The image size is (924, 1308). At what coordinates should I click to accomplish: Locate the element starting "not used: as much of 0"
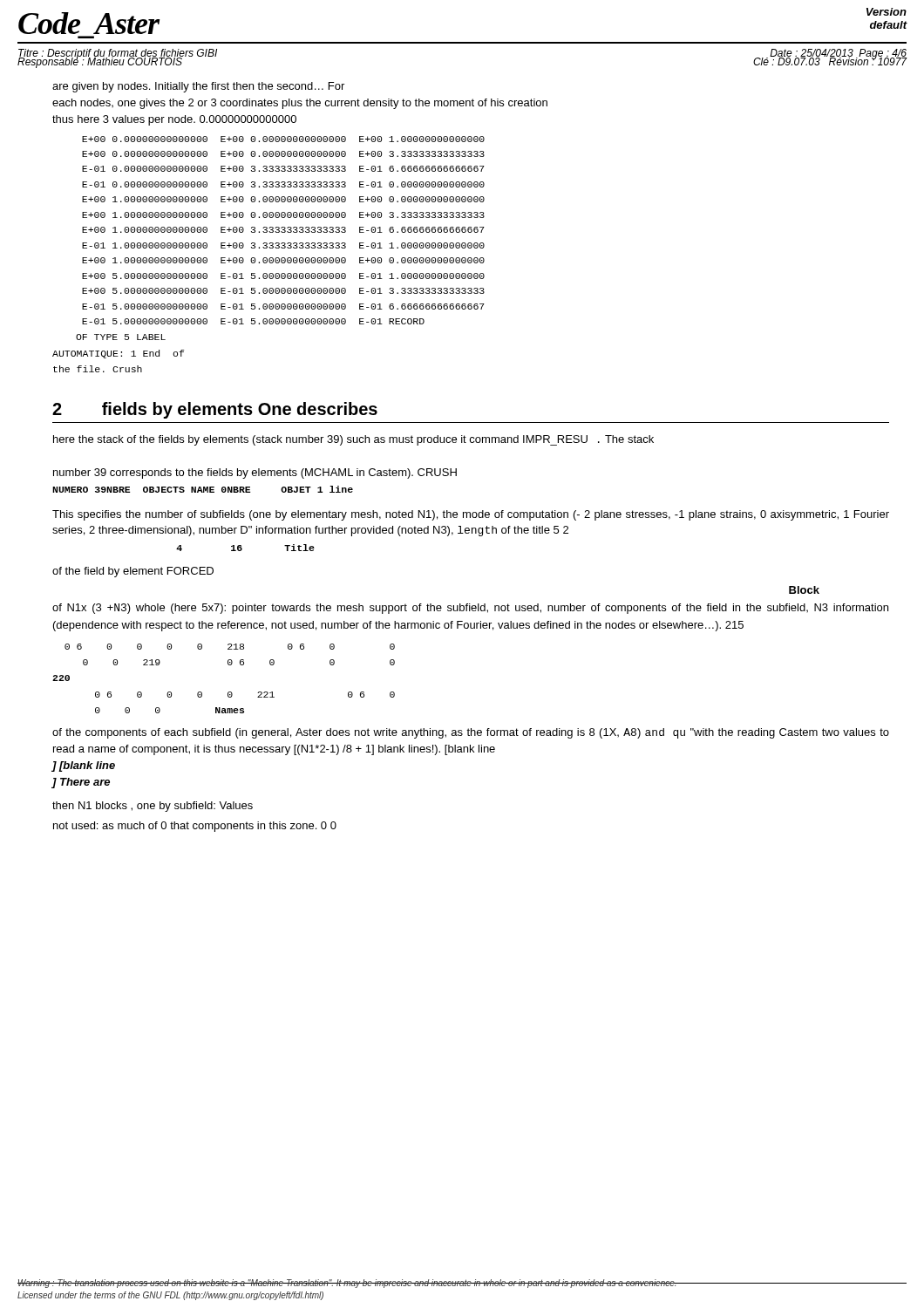(194, 825)
